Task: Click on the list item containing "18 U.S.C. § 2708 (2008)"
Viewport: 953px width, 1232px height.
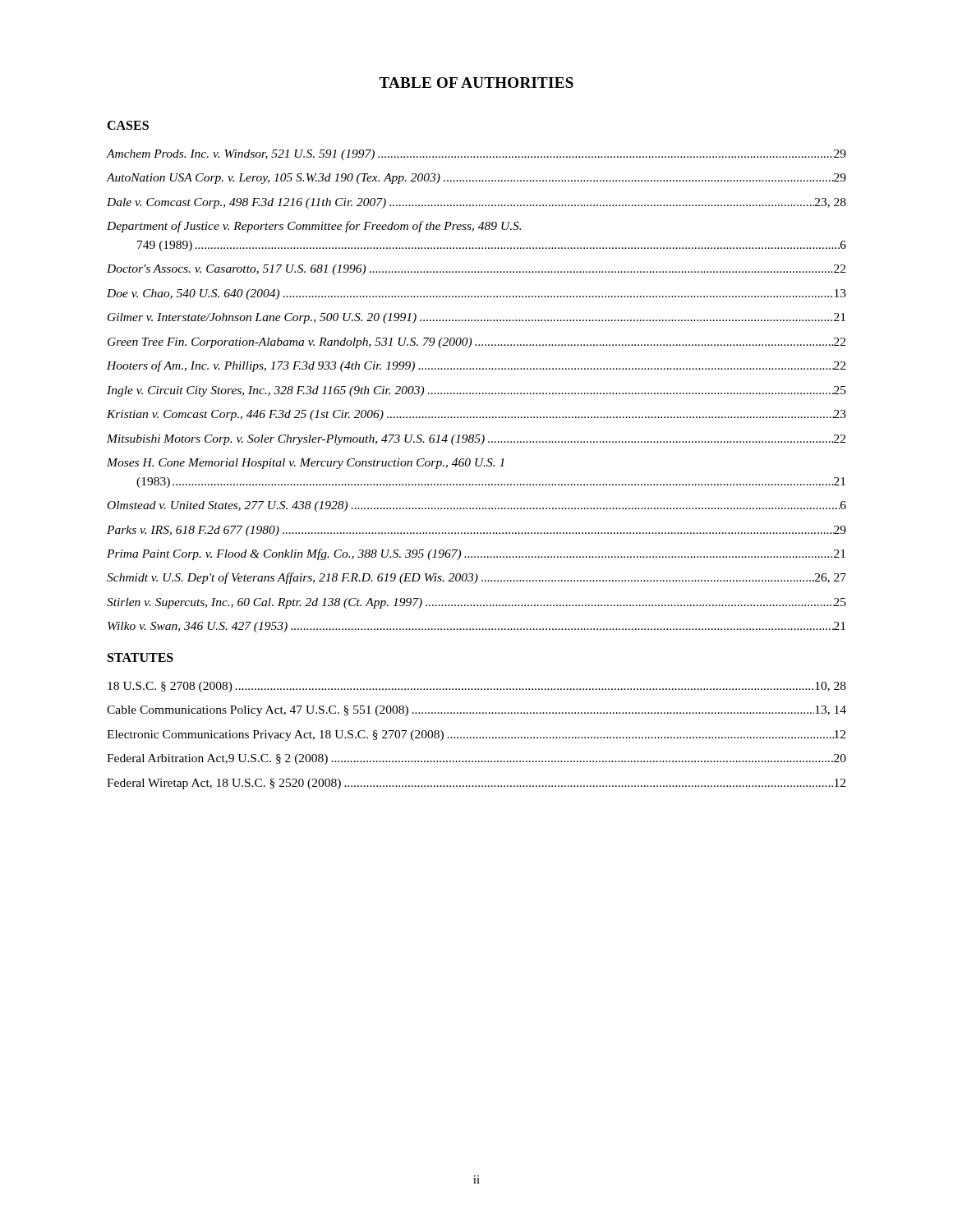Action: pos(476,686)
